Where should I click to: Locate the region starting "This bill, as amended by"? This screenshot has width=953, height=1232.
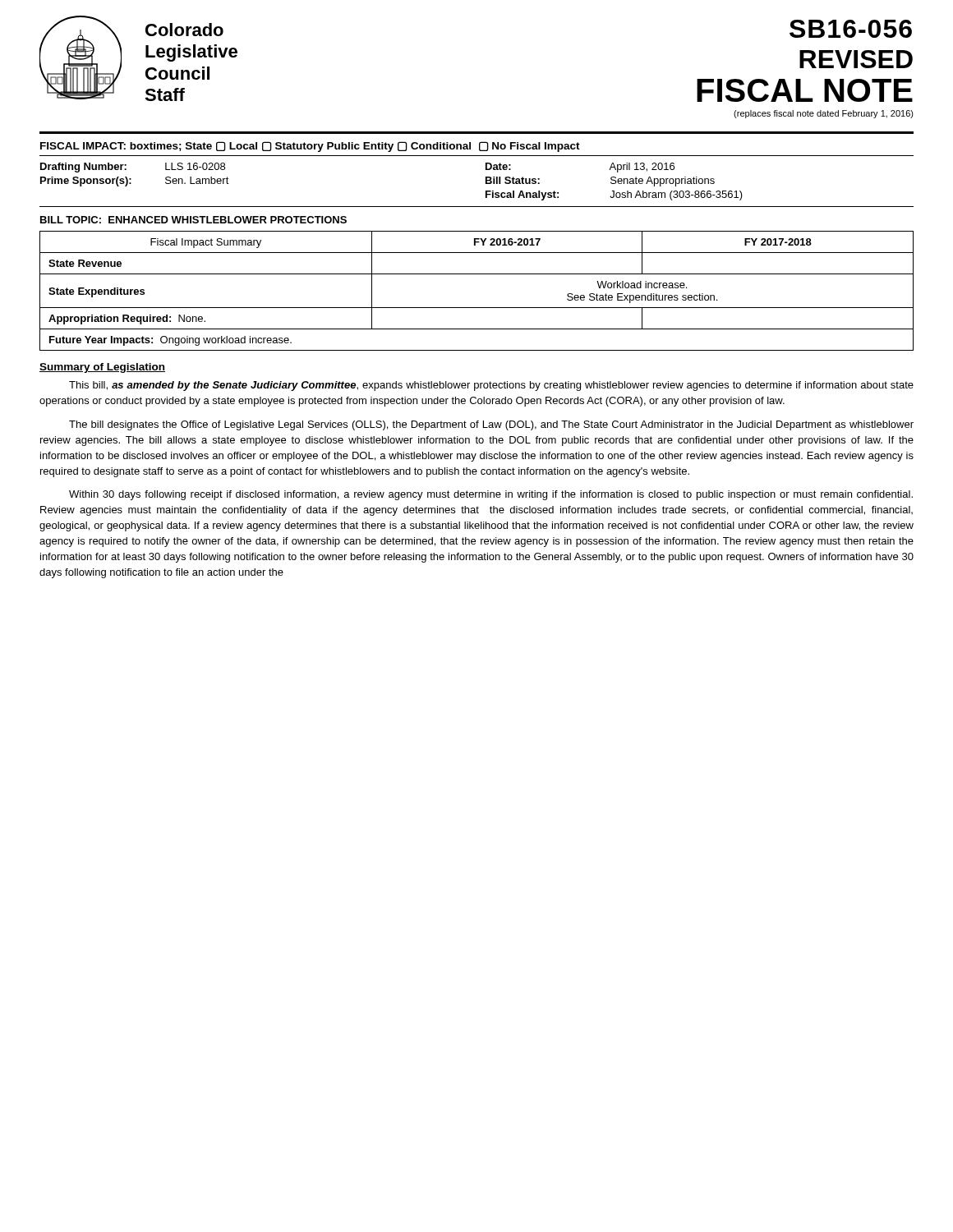(476, 393)
